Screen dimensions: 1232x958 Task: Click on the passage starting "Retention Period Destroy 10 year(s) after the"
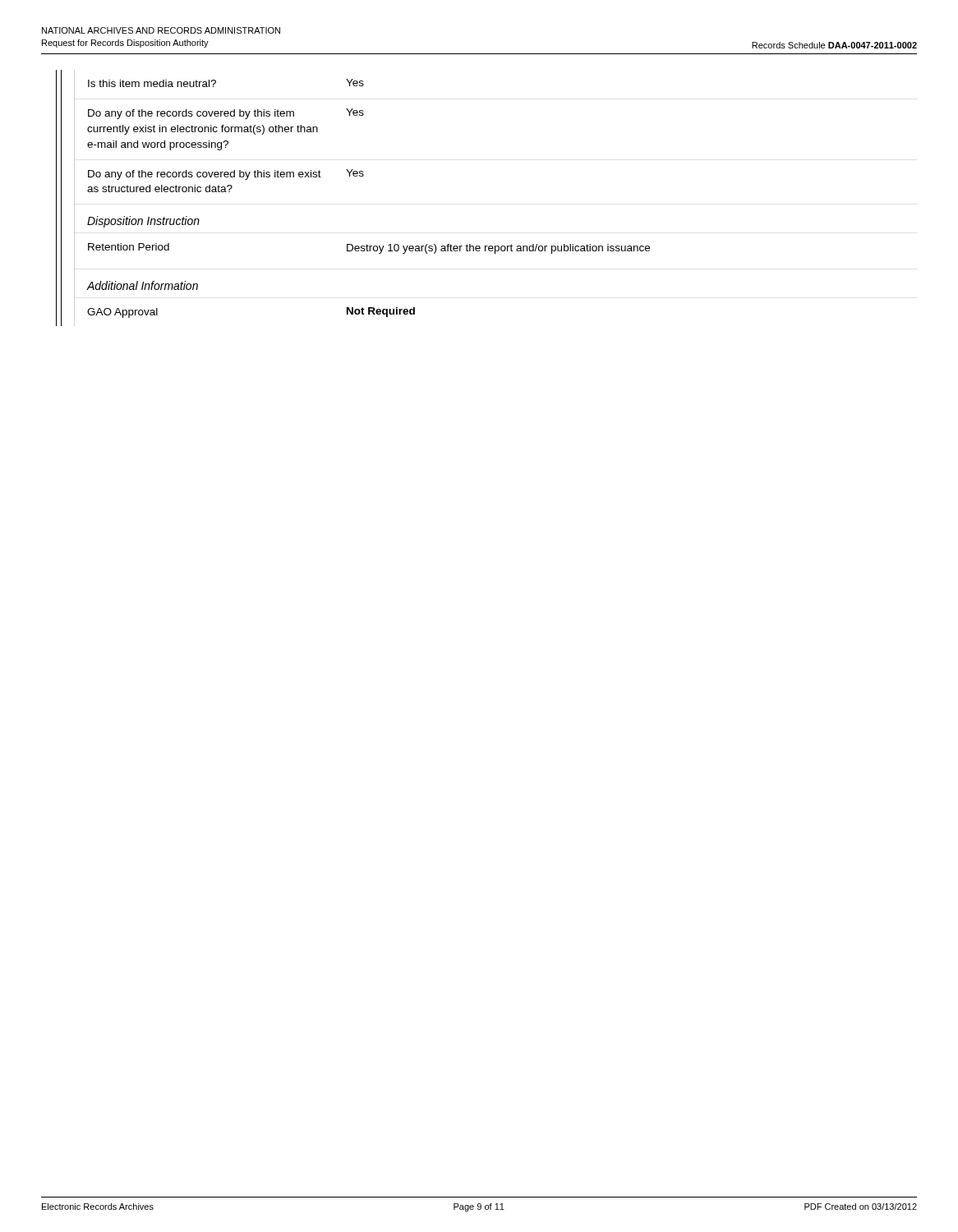point(496,248)
